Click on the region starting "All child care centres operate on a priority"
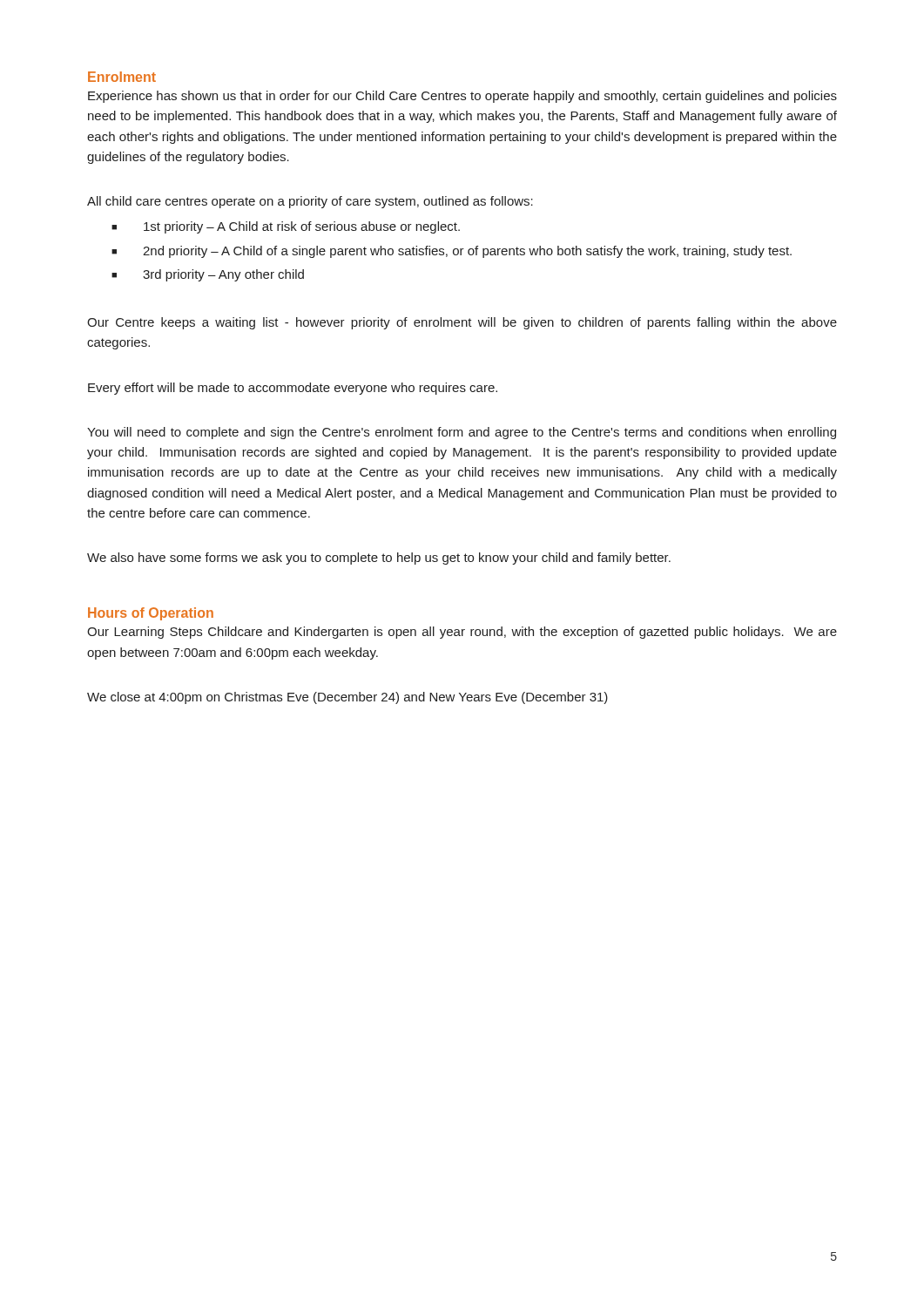 [310, 201]
